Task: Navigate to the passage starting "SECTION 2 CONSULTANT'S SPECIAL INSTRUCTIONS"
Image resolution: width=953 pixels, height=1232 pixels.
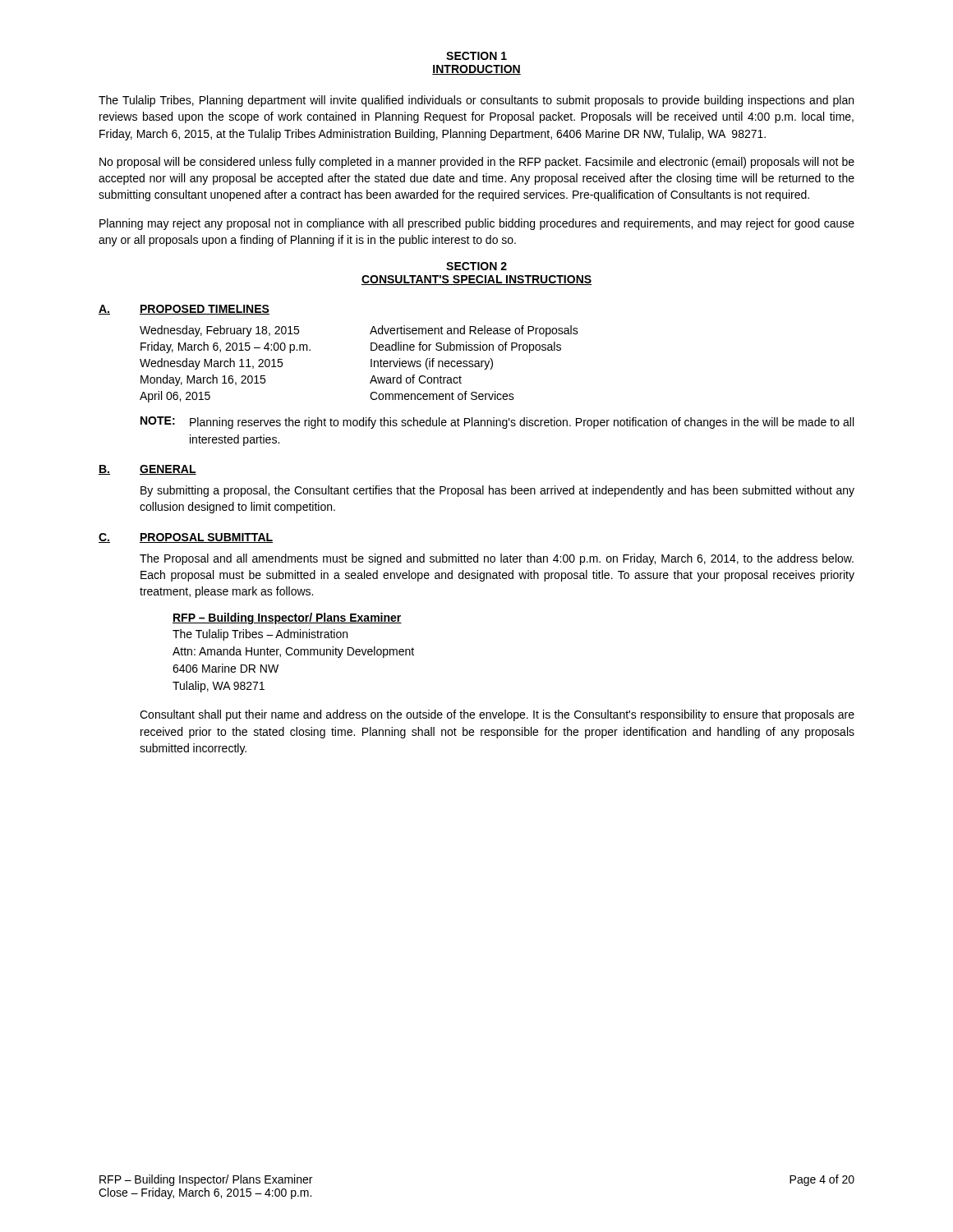Action: (x=476, y=273)
